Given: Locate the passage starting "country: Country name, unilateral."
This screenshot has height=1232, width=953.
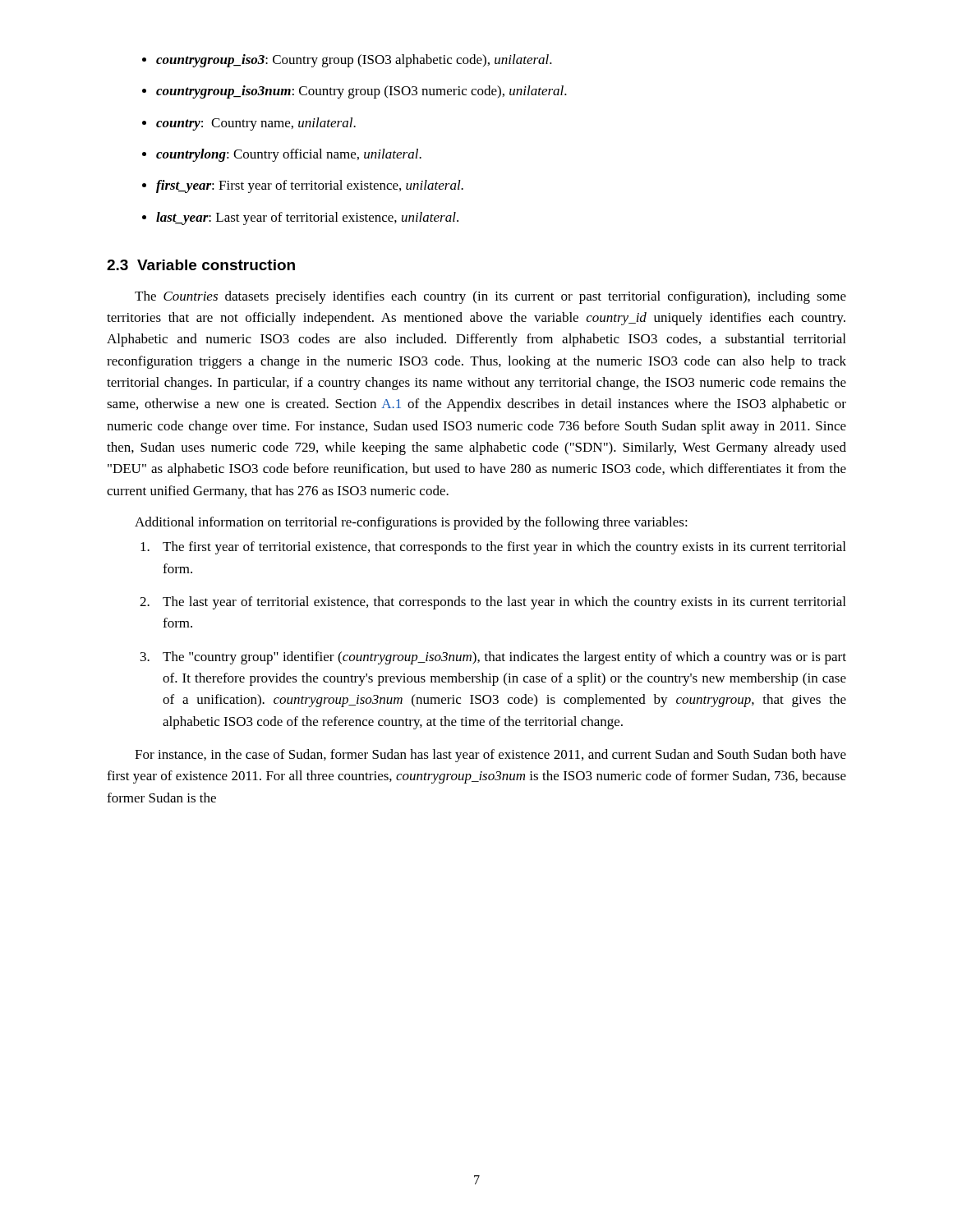Looking at the screenshot, I should (256, 123).
